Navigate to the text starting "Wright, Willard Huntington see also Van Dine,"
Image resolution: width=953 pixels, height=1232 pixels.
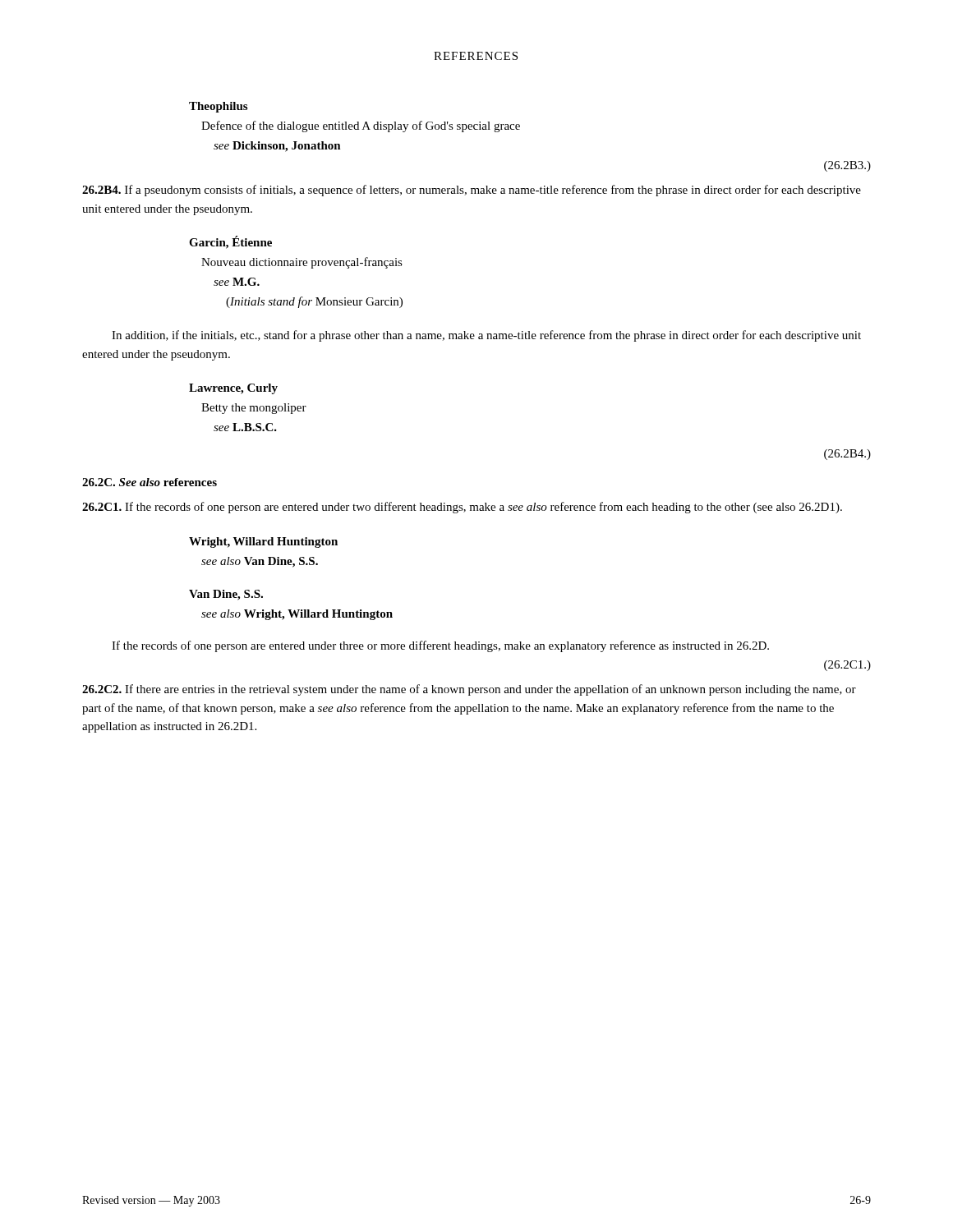tap(263, 542)
